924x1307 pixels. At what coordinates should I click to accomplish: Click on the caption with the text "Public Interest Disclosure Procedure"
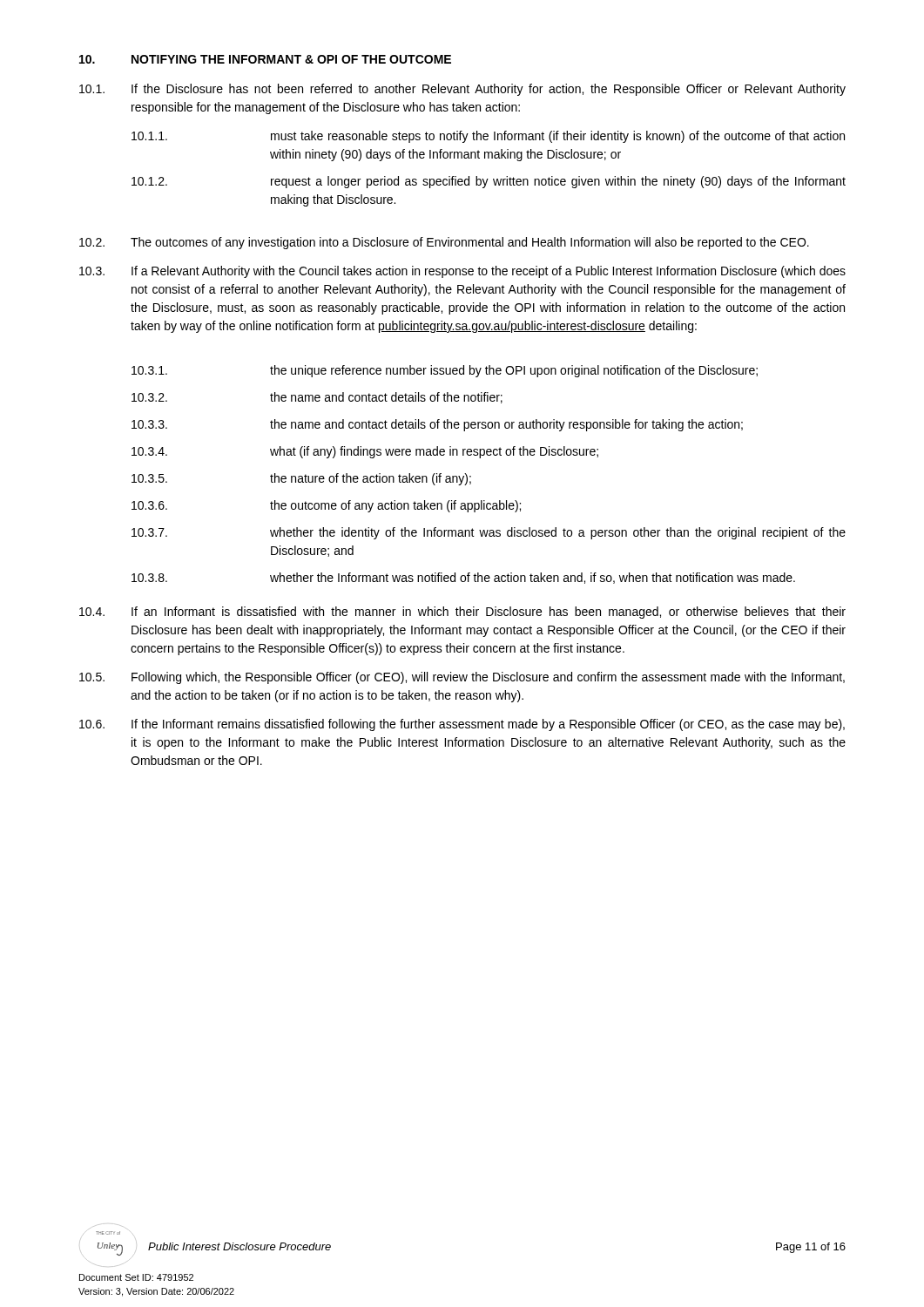point(240,1246)
